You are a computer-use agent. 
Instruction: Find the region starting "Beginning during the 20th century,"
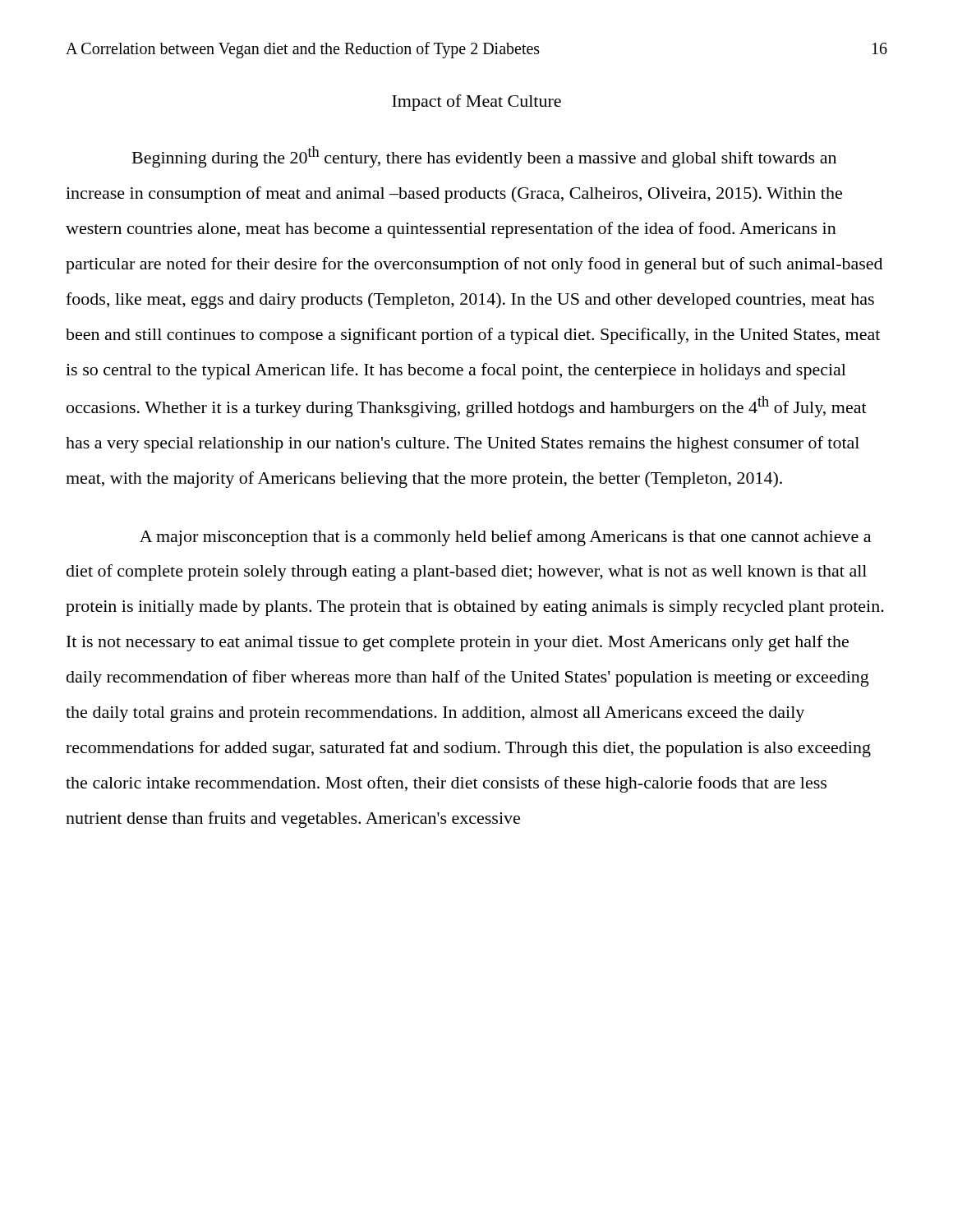[484, 157]
